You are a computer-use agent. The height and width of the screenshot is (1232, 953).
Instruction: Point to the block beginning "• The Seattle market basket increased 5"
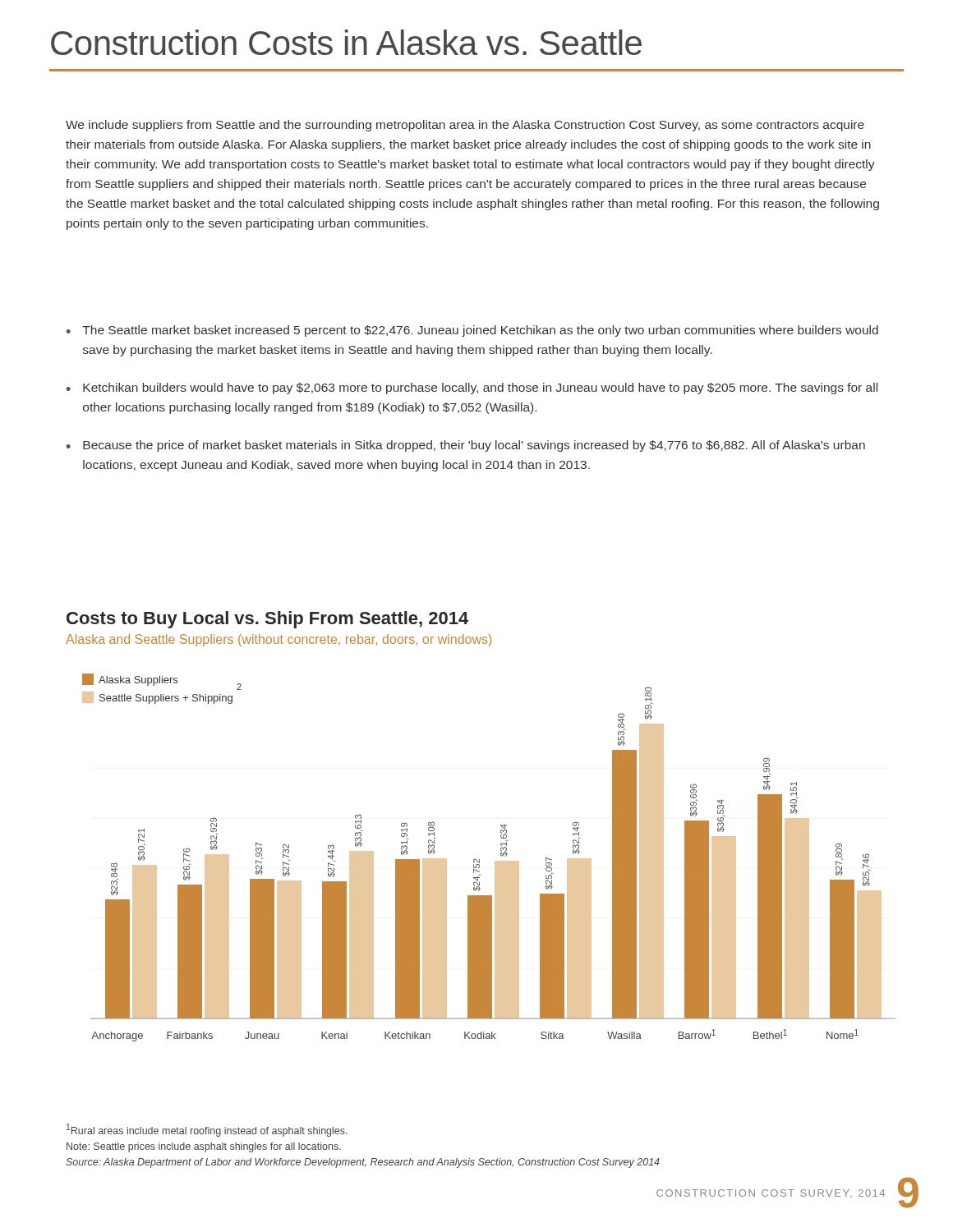click(x=476, y=340)
